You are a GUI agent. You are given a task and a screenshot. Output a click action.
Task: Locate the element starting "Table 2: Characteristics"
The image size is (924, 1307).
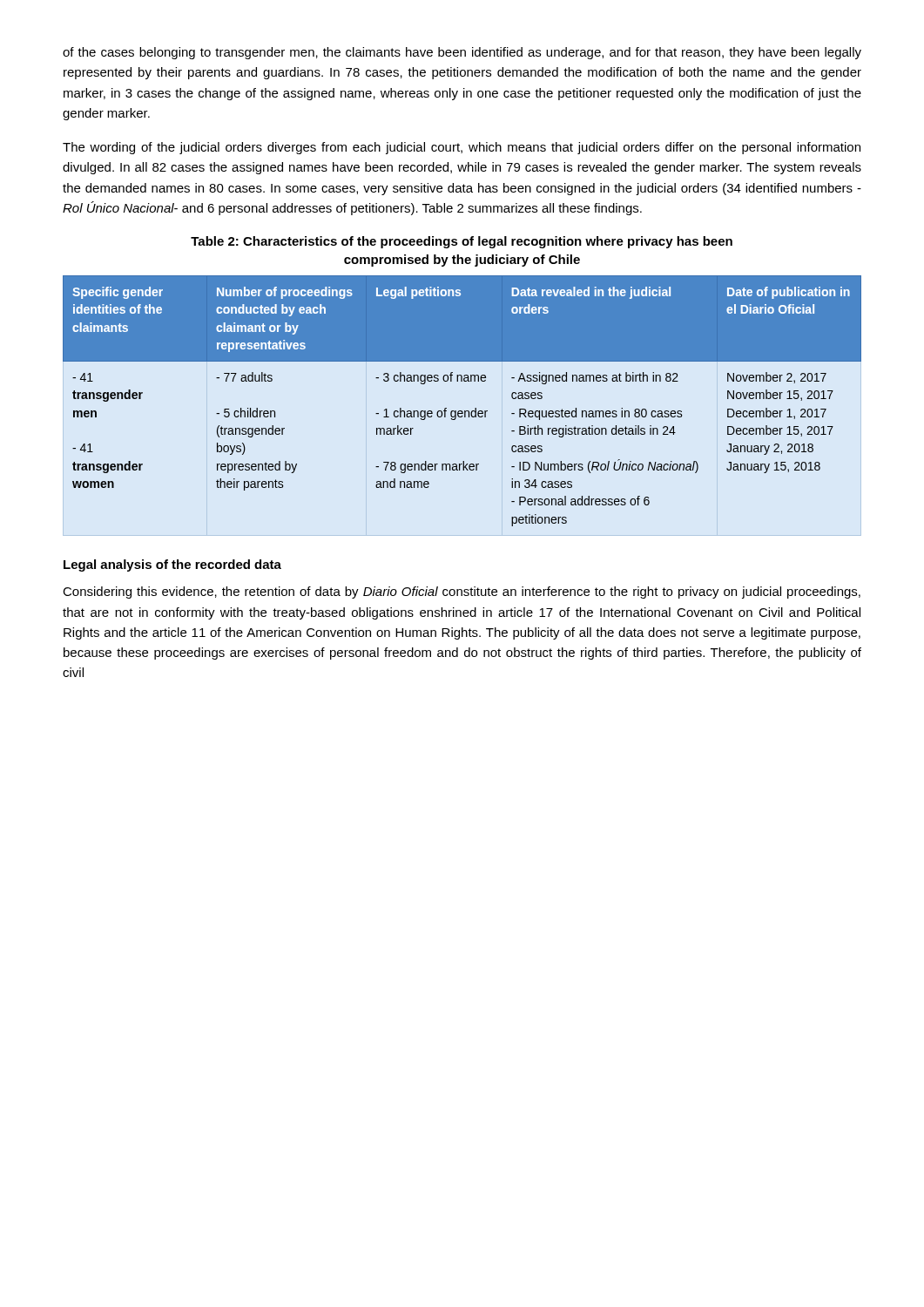point(462,250)
